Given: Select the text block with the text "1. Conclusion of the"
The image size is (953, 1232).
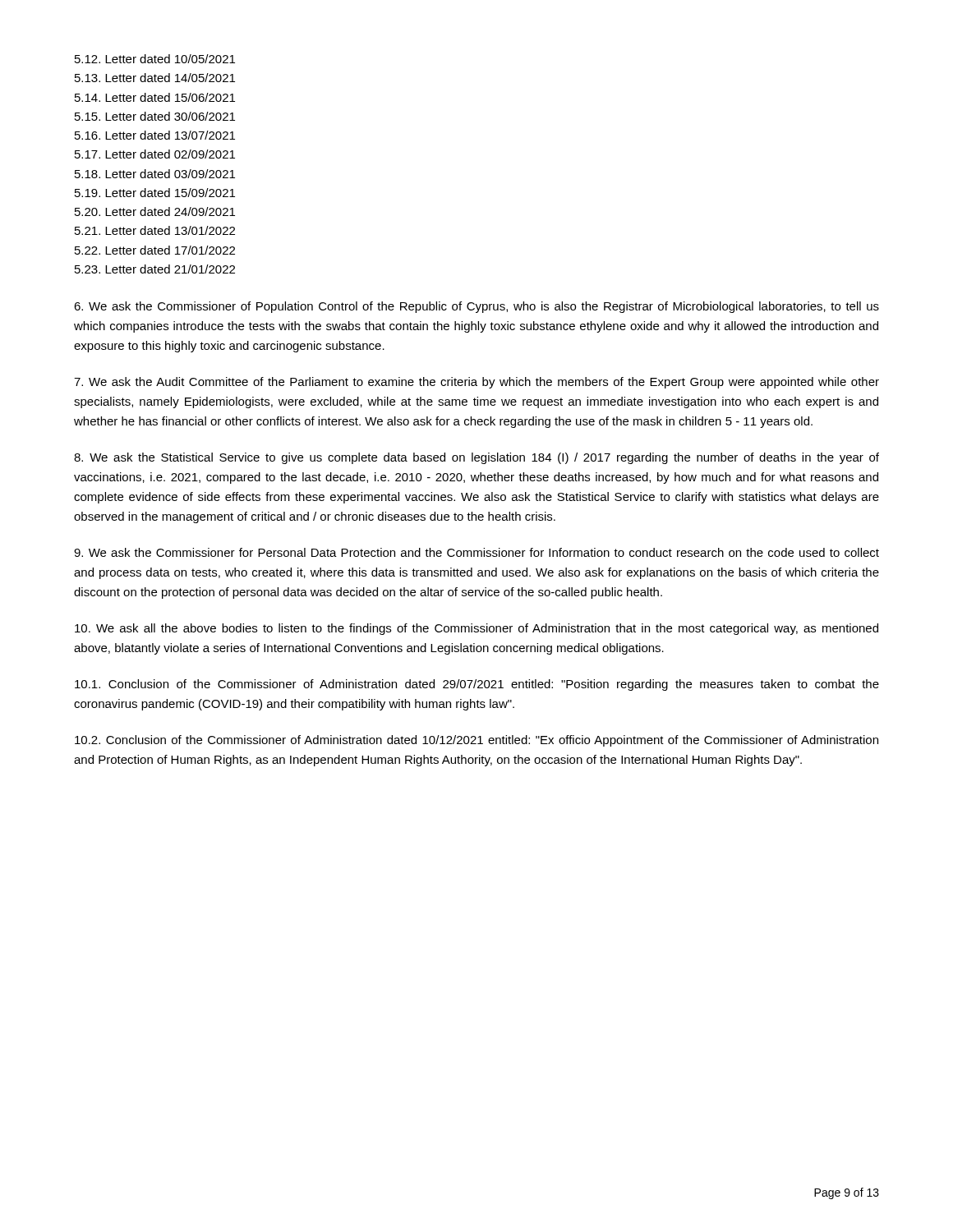Looking at the screenshot, I should click(476, 694).
